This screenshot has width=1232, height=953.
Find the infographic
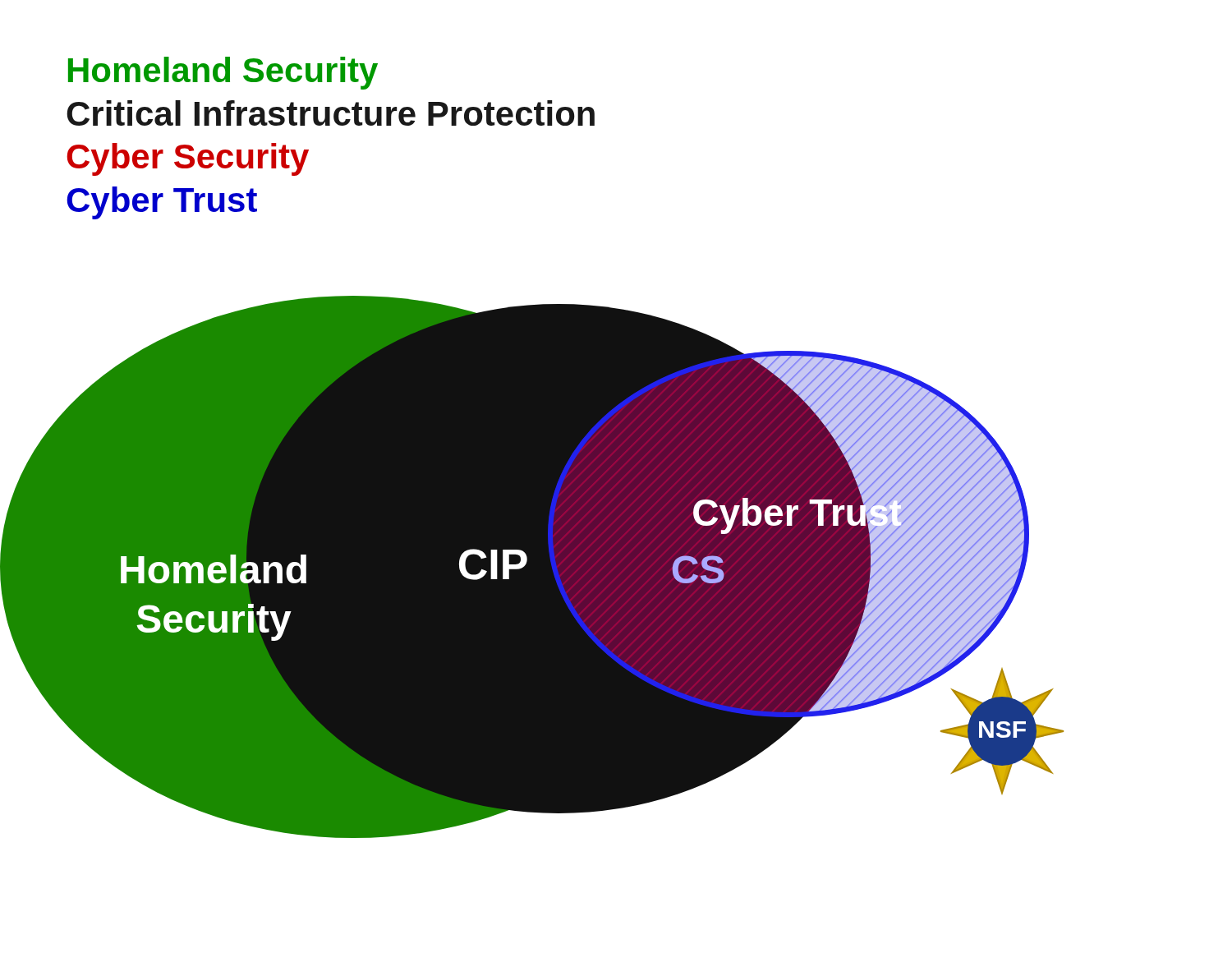616,567
